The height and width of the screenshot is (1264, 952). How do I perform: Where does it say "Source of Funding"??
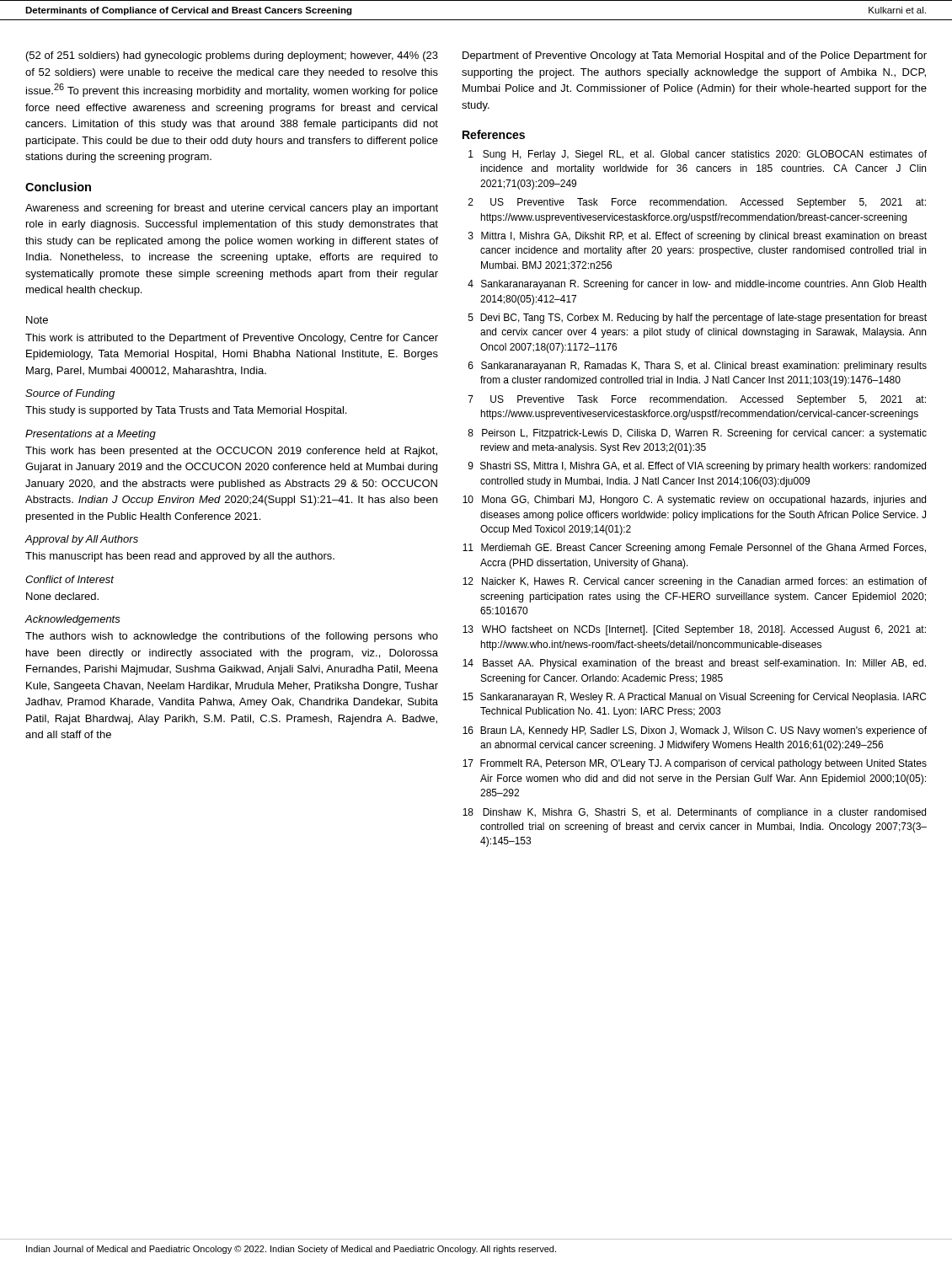(70, 393)
